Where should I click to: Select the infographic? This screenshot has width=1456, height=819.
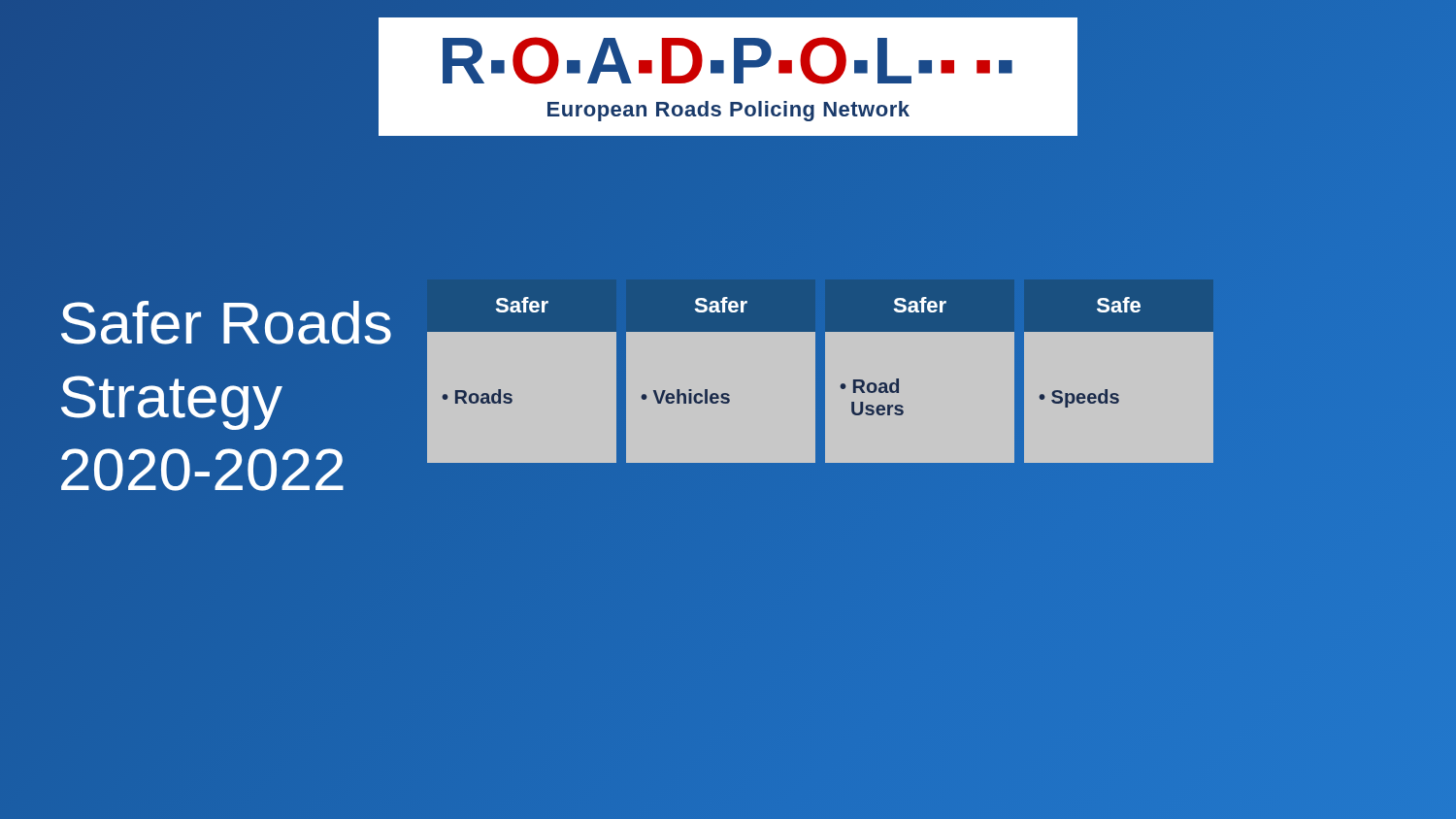click(820, 371)
